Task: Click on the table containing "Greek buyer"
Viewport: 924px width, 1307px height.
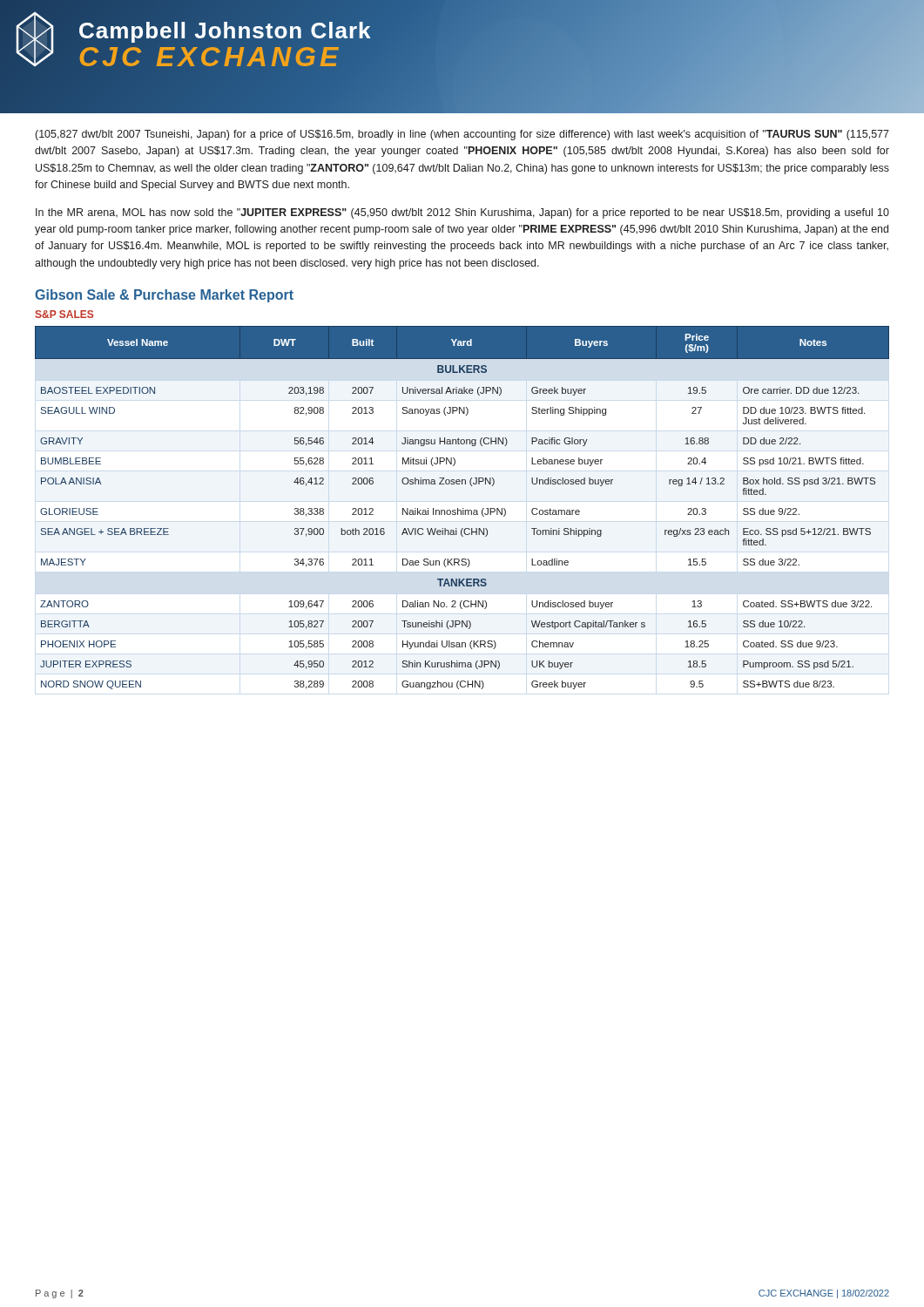Action: (462, 510)
